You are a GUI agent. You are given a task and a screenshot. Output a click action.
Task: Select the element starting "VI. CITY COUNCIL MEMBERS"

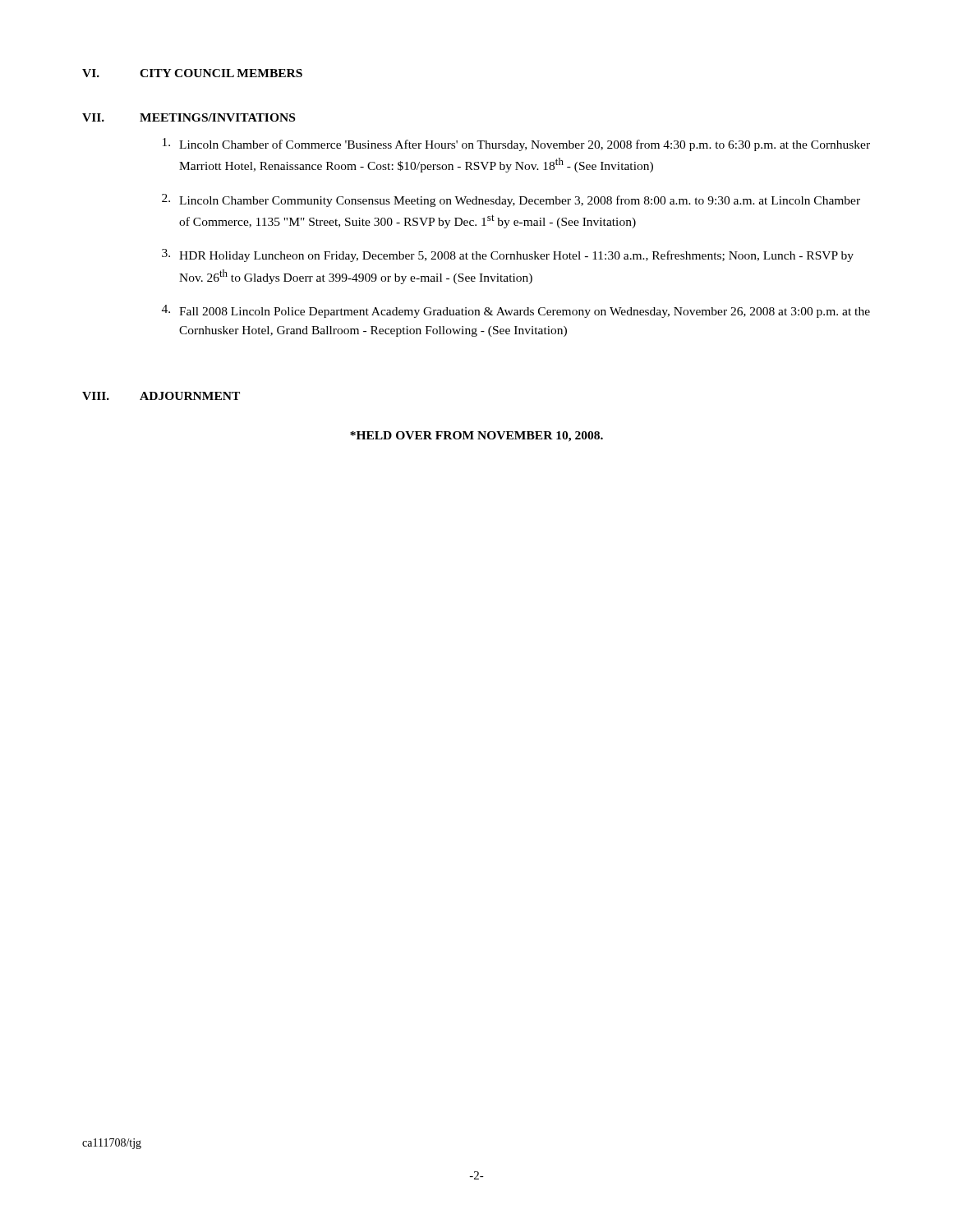(192, 73)
